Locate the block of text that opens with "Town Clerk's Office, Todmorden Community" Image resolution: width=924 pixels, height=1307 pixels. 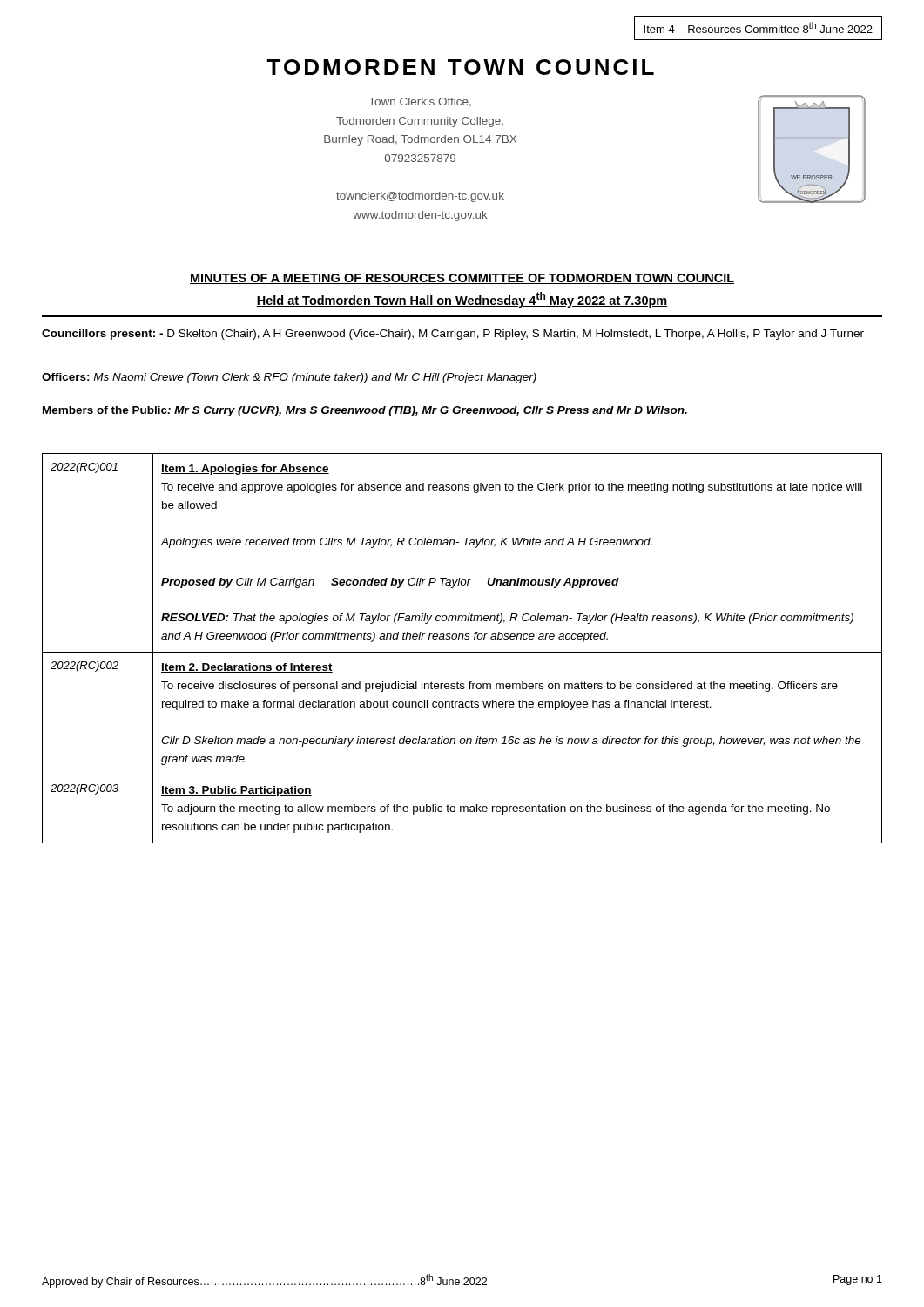[x=420, y=158]
